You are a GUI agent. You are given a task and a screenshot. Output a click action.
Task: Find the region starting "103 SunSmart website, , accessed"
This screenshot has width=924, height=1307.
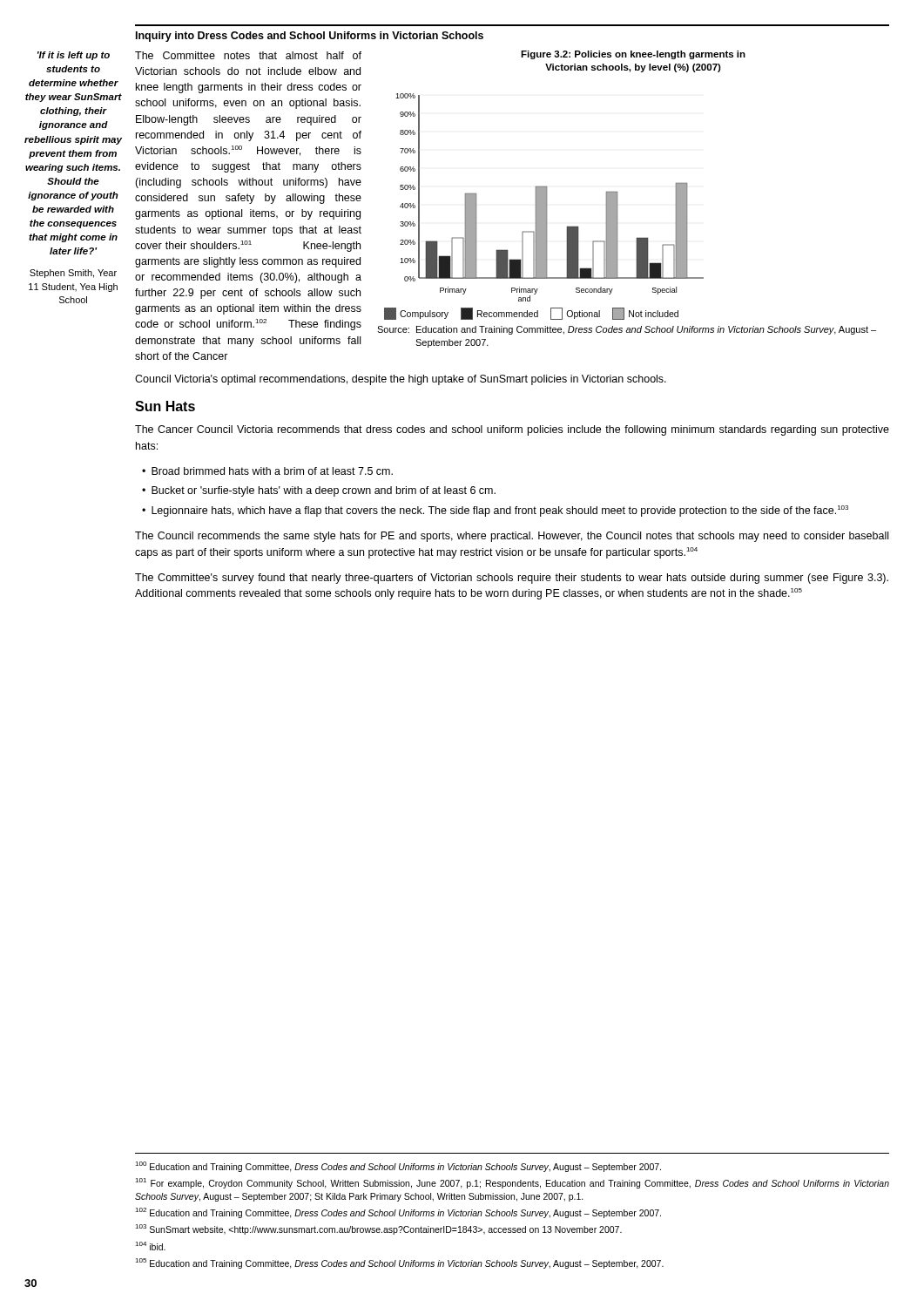379,1229
